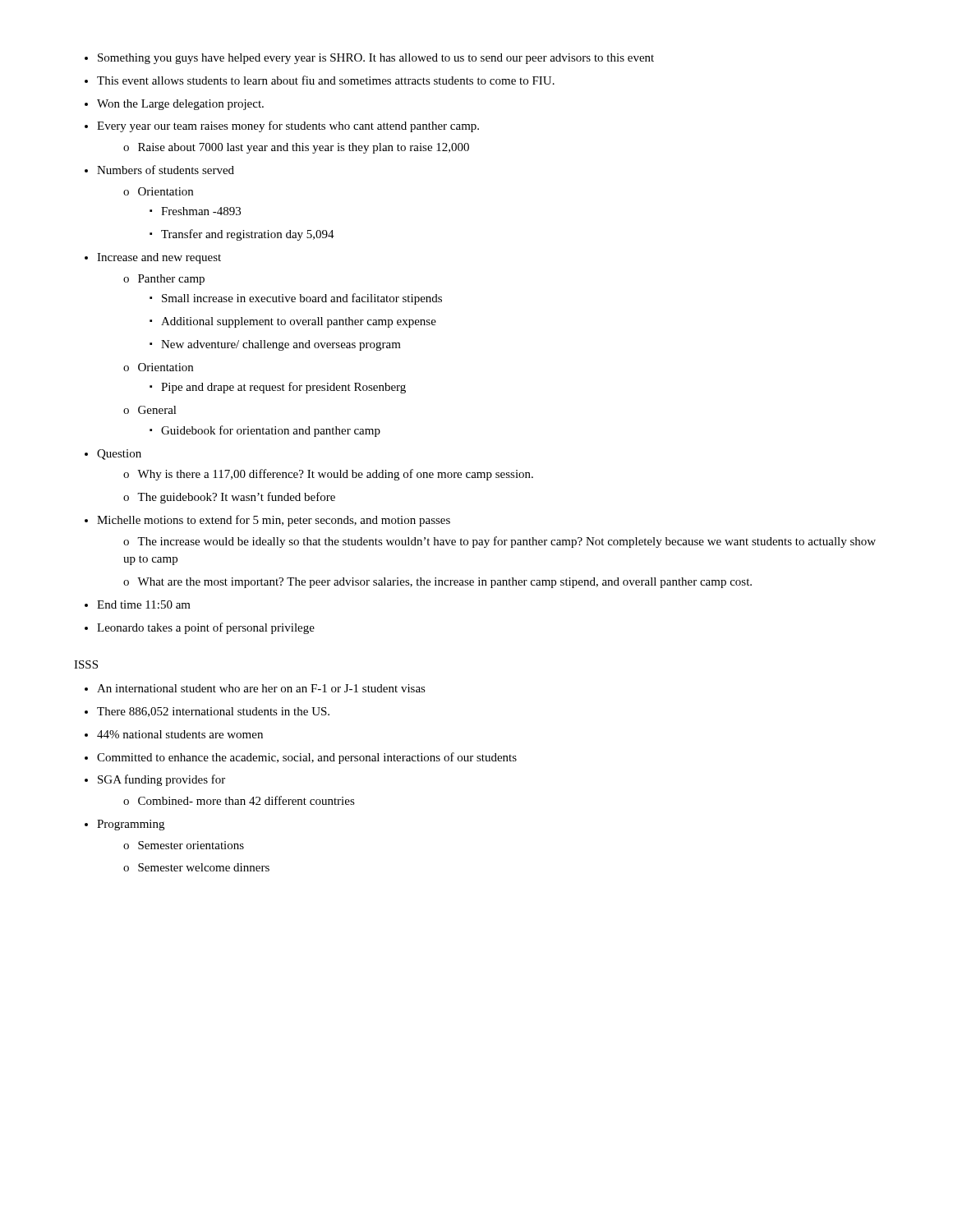
Task: Click on the list item that says "Increase and new request"
Action: (159, 258)
